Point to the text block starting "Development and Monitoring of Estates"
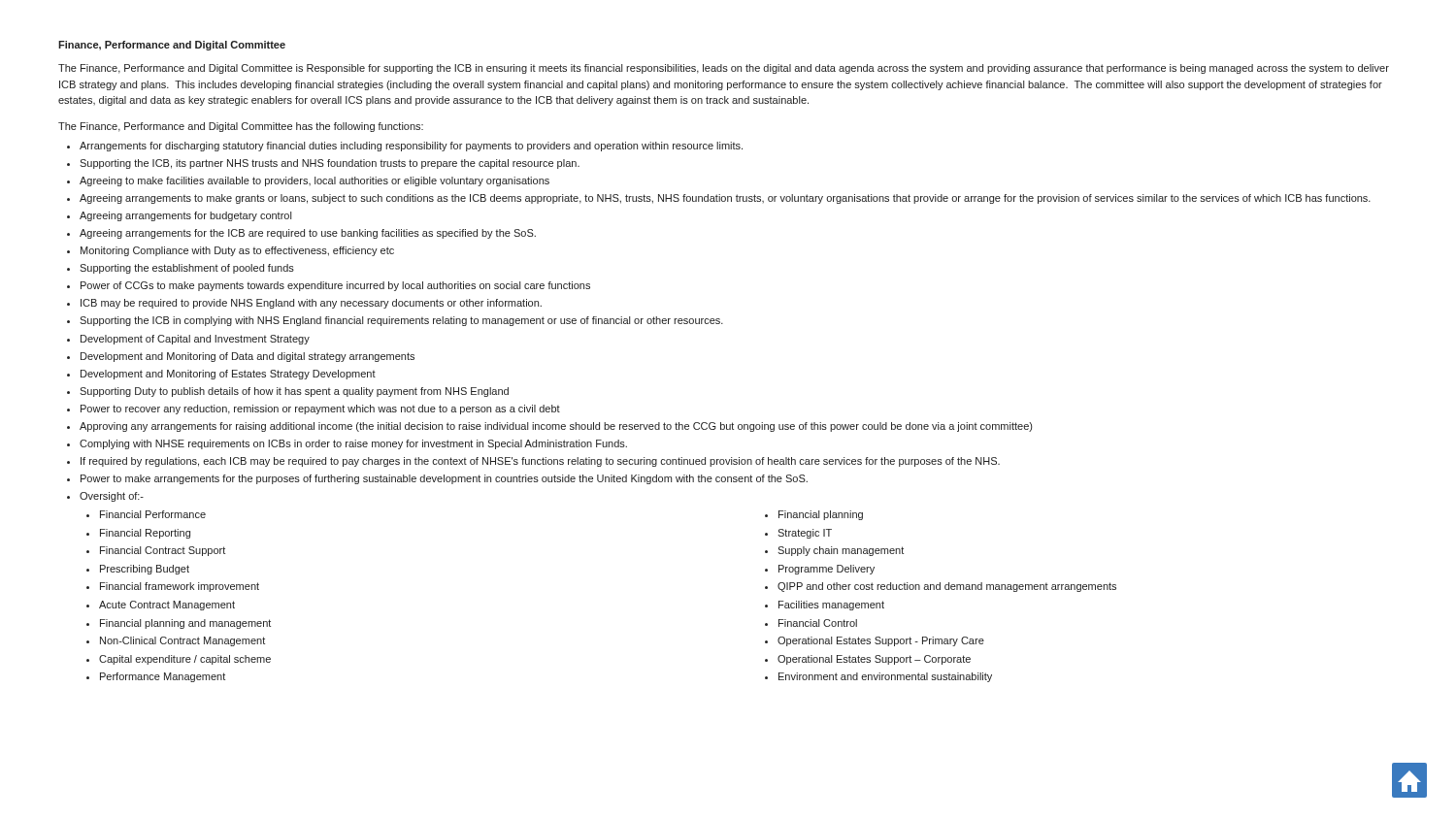 point(228,375)
